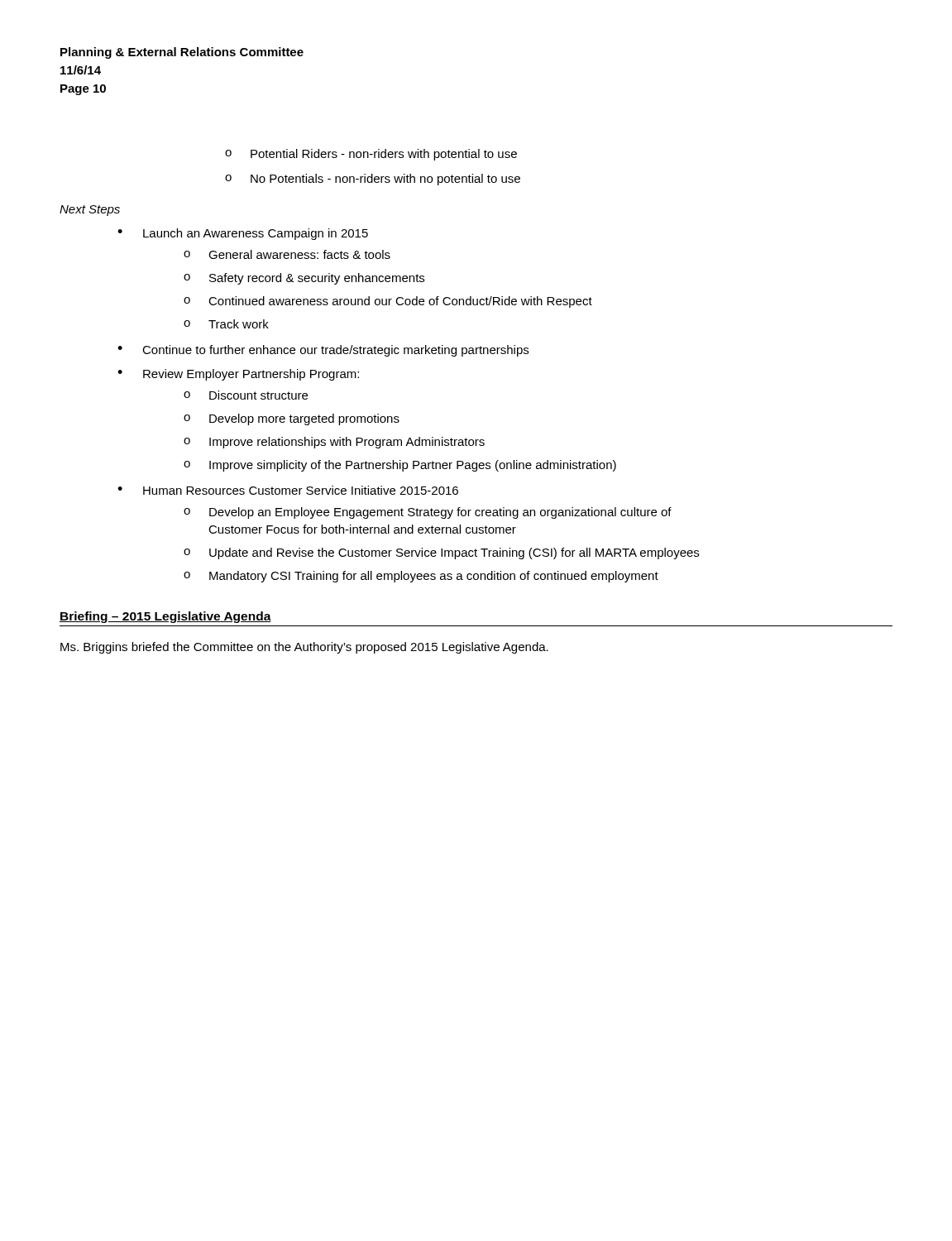
Task: Find the list item containing "• Launch an Awareness Campaign in"
Action: (243, 234)
